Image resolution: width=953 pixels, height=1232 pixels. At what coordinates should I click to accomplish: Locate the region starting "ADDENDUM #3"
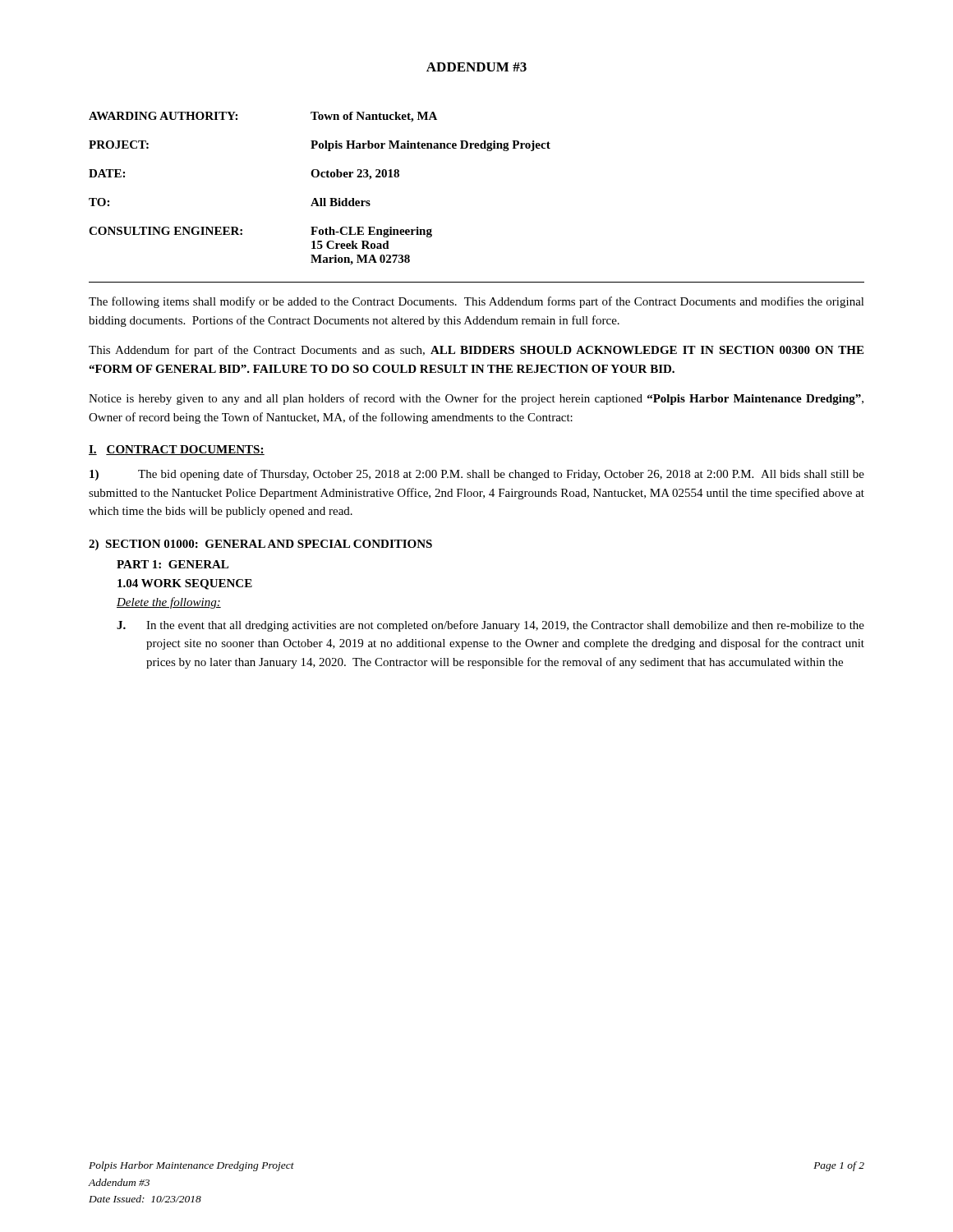[x=476, y=67]
